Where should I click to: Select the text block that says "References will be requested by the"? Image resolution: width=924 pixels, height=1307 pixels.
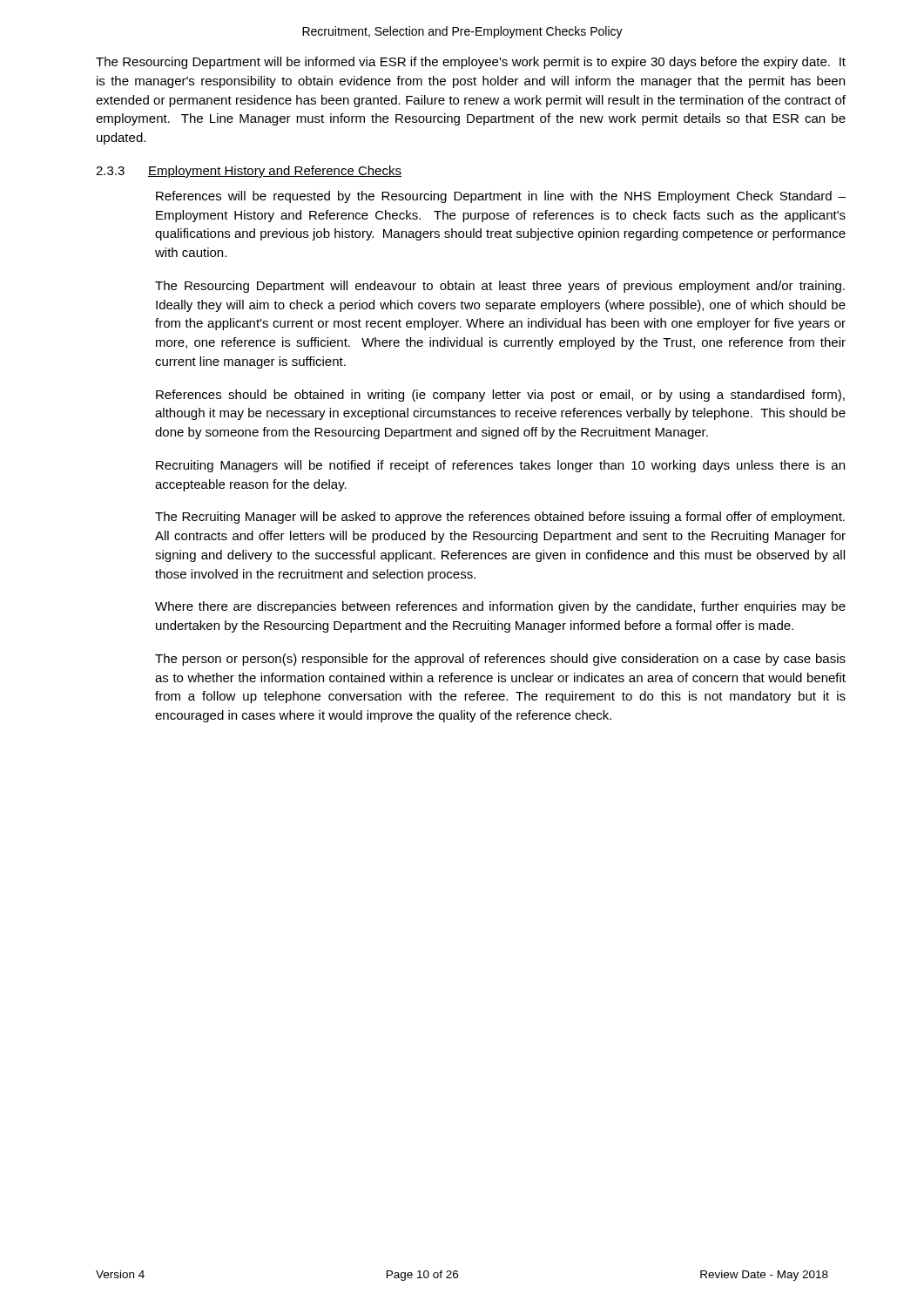pyautogui.click(x=500, y=224)
